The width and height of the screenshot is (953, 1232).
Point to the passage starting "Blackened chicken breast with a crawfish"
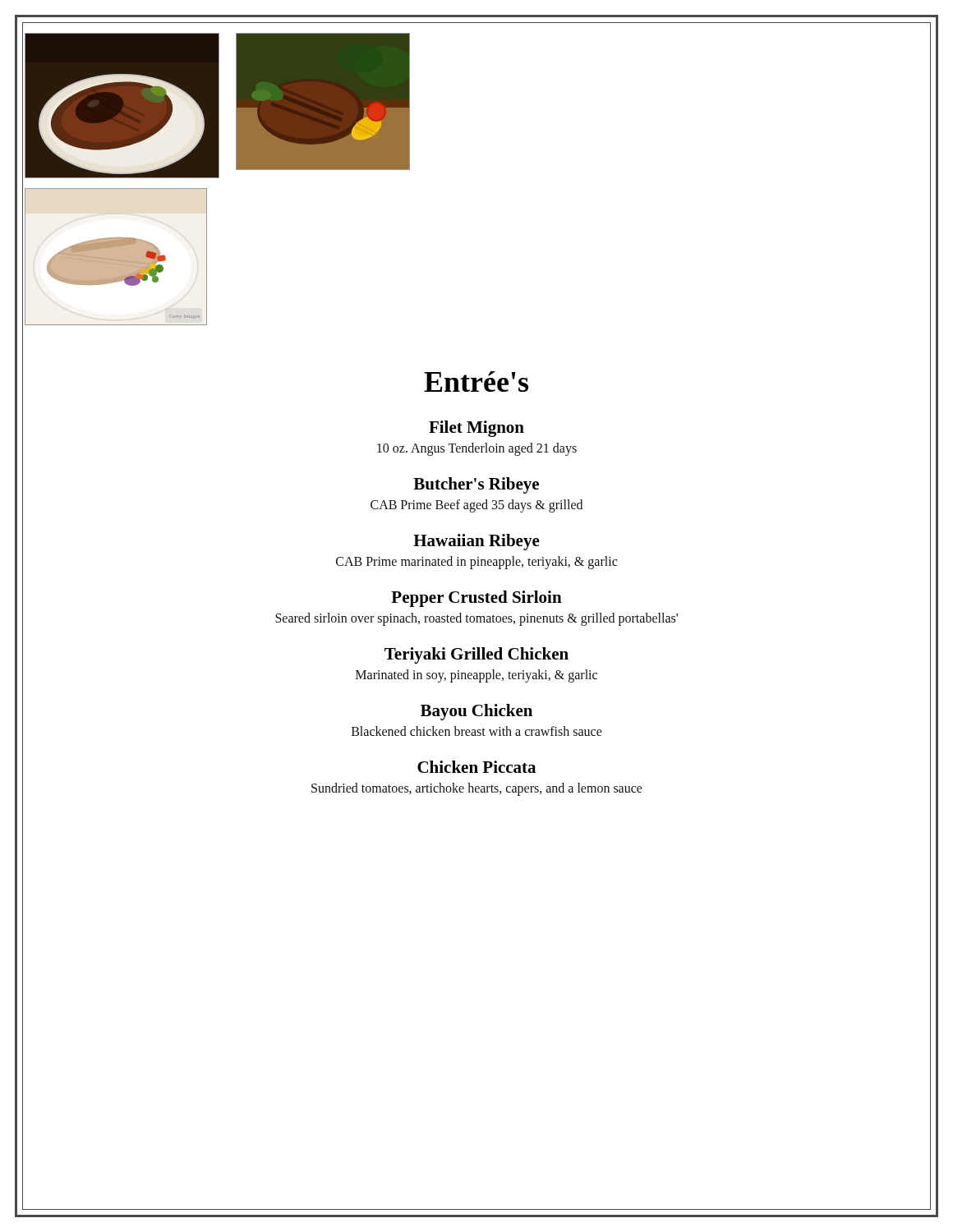click(x=476, y=731)
